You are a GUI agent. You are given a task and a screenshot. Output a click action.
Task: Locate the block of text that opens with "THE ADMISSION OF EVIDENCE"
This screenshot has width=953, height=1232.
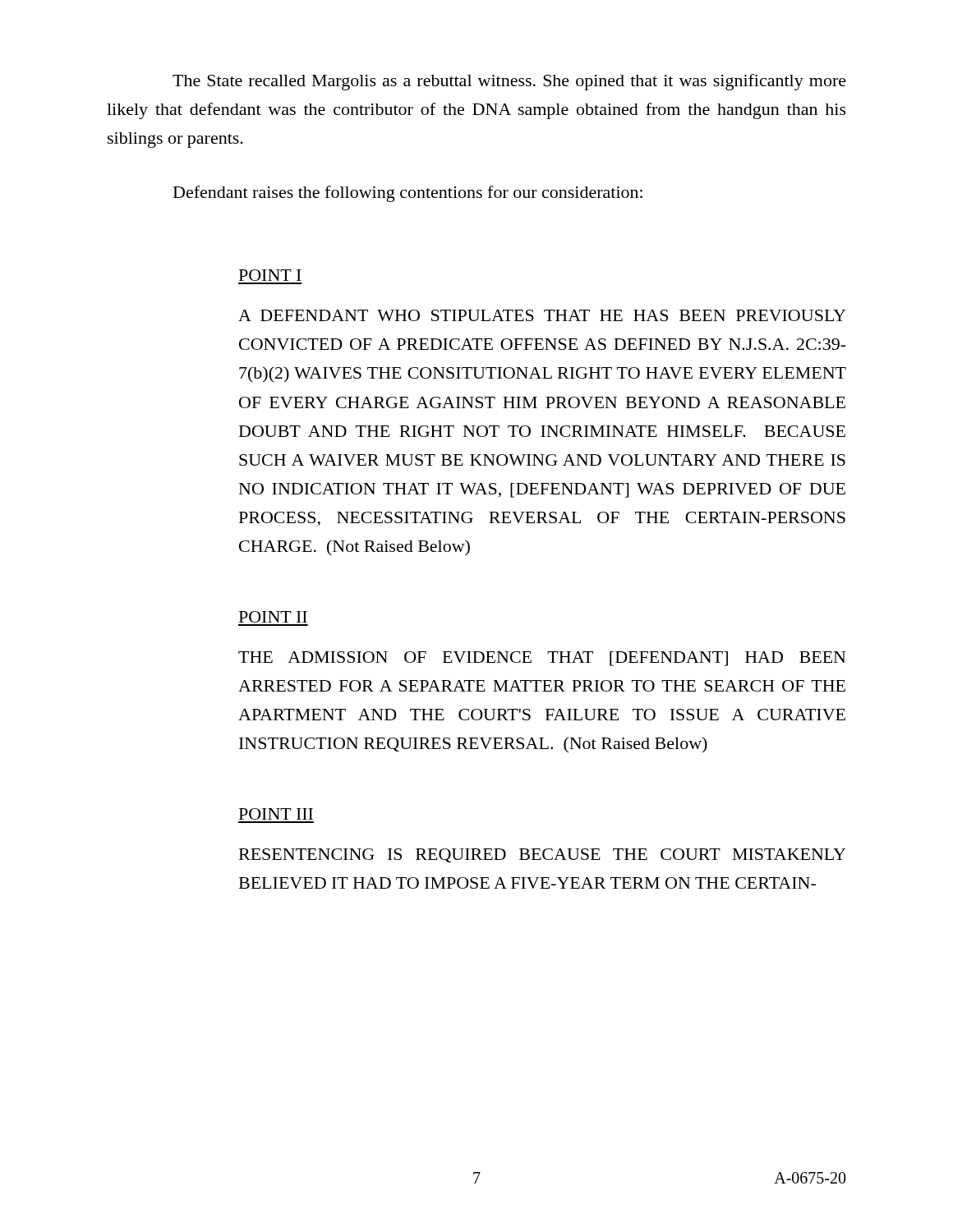(542, 700)
